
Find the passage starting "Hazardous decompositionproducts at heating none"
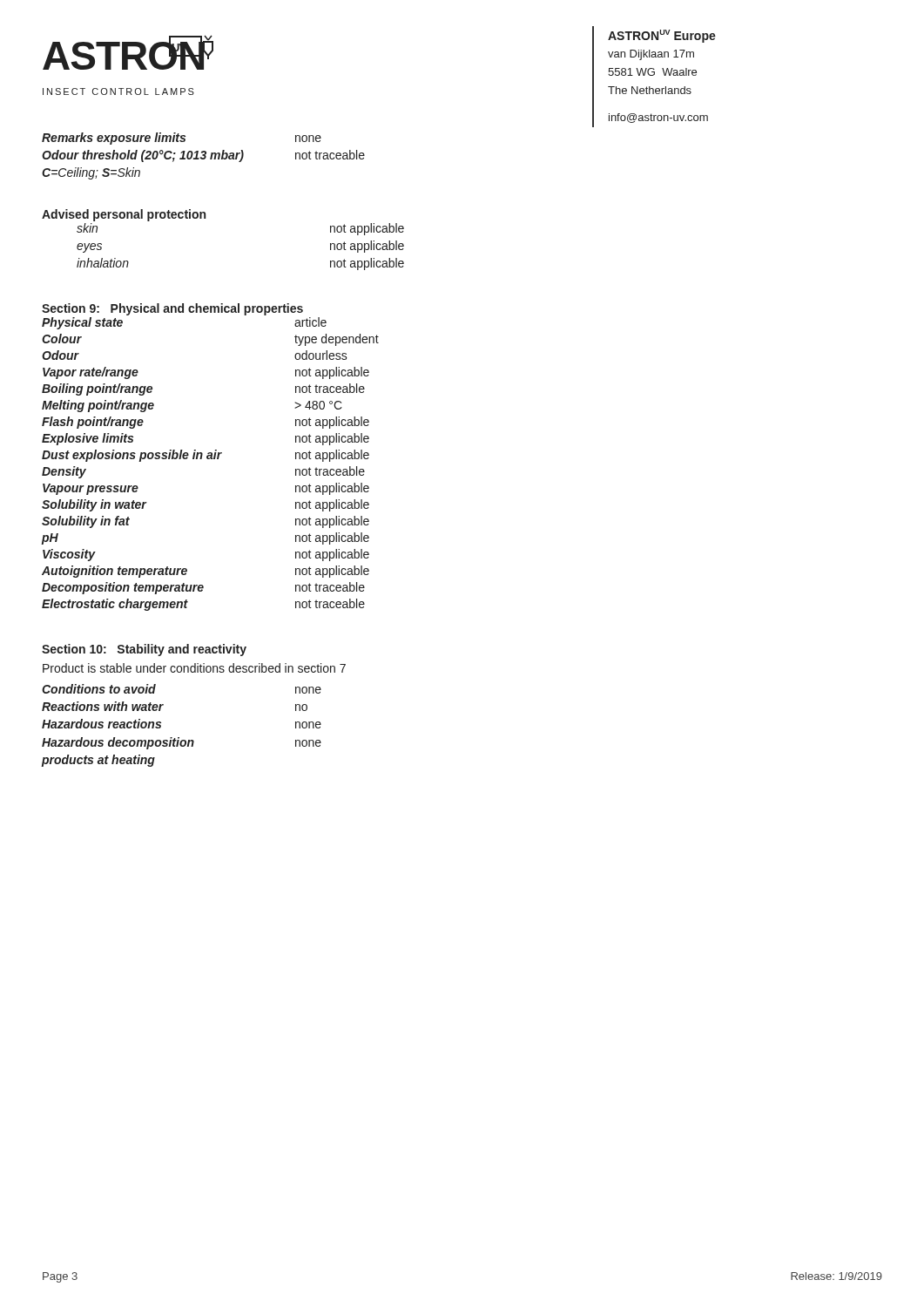tap(182, 743)
